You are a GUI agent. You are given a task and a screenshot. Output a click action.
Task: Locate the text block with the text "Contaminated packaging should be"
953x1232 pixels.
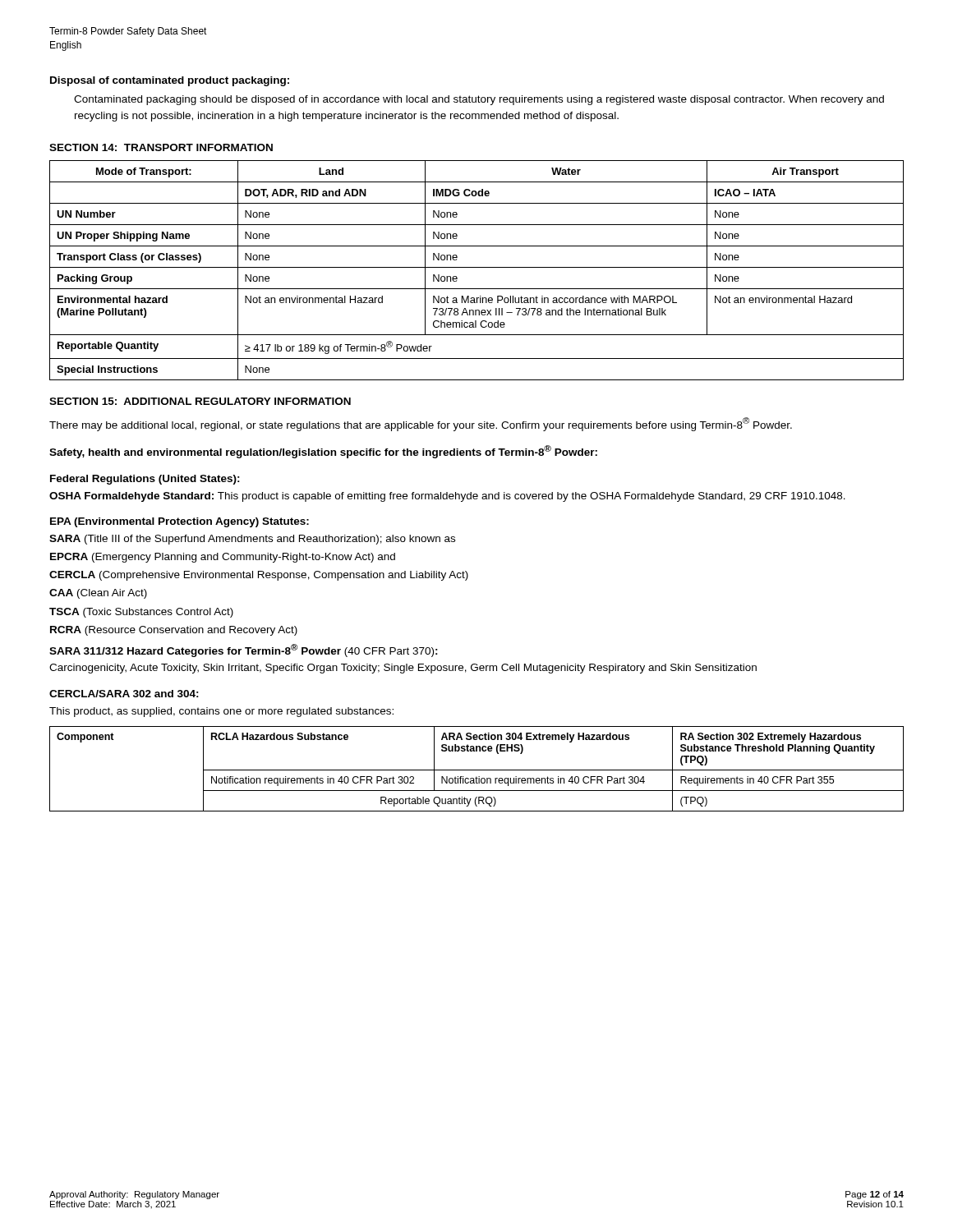479,107
